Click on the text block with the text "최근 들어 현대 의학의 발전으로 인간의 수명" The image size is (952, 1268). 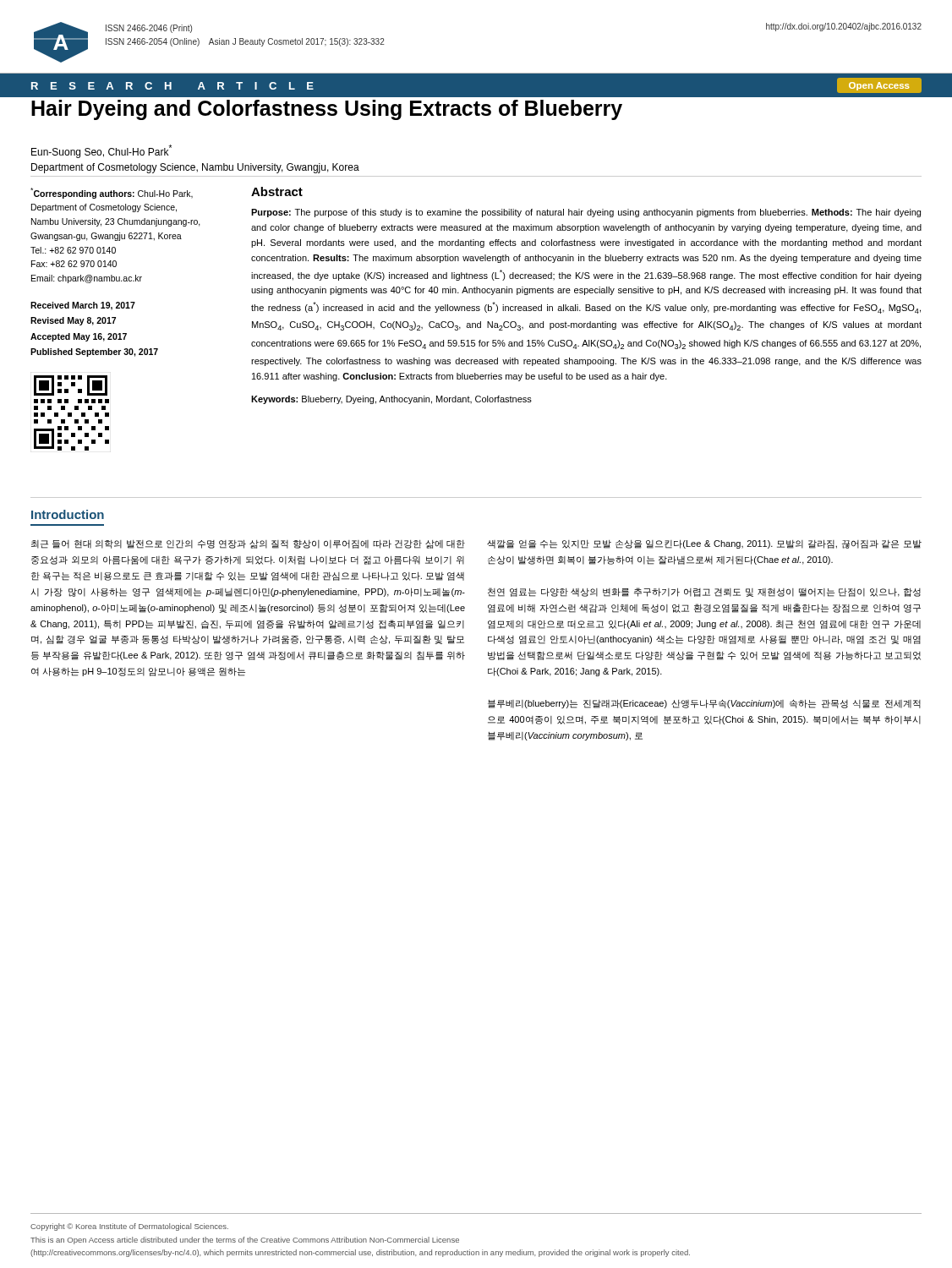[248, 607]
